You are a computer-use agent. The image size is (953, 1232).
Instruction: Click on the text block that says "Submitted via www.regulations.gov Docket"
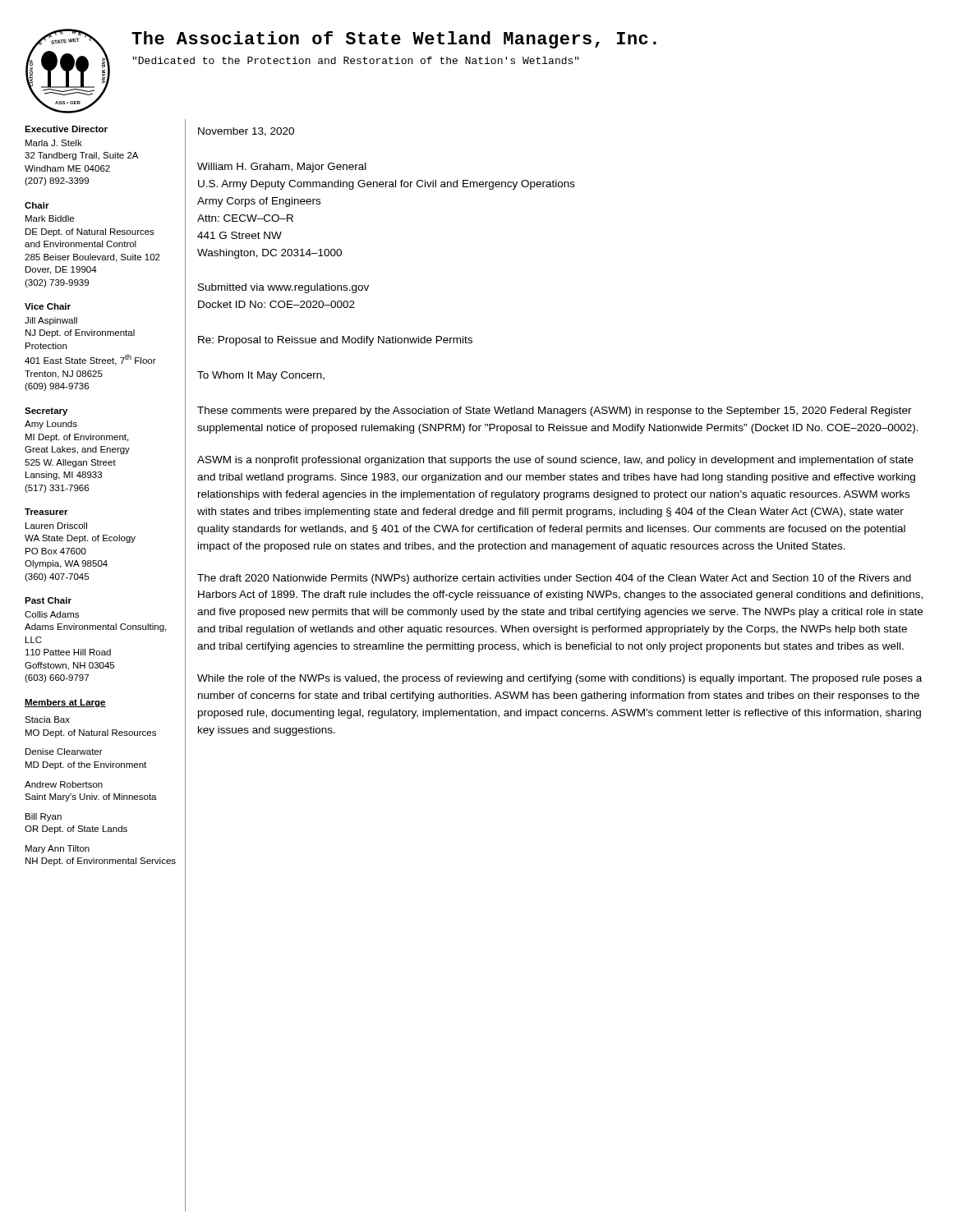[283, 296]
